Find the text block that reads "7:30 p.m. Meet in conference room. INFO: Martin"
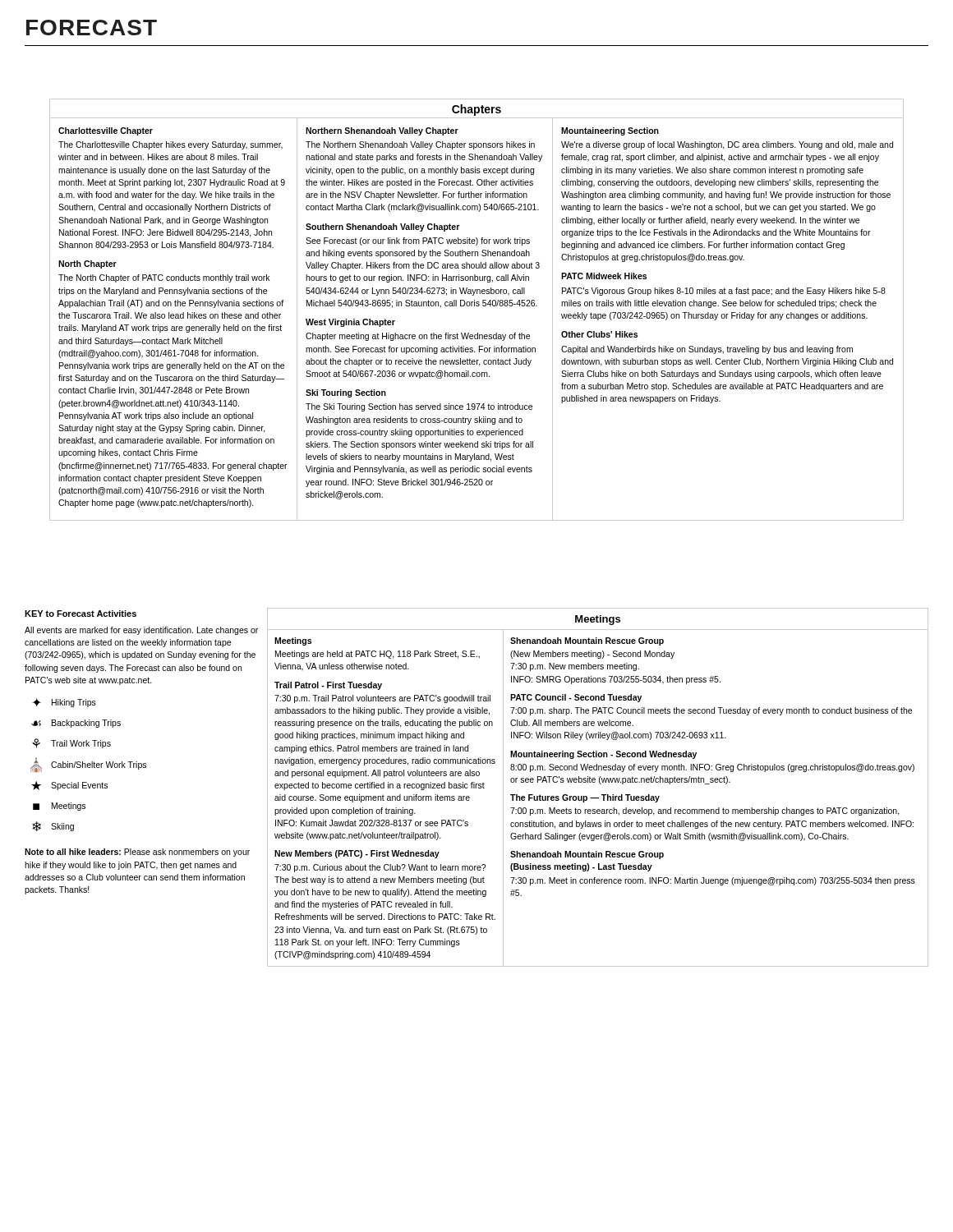The width and height of the screenshot is (953, 1232). point(713,886)
